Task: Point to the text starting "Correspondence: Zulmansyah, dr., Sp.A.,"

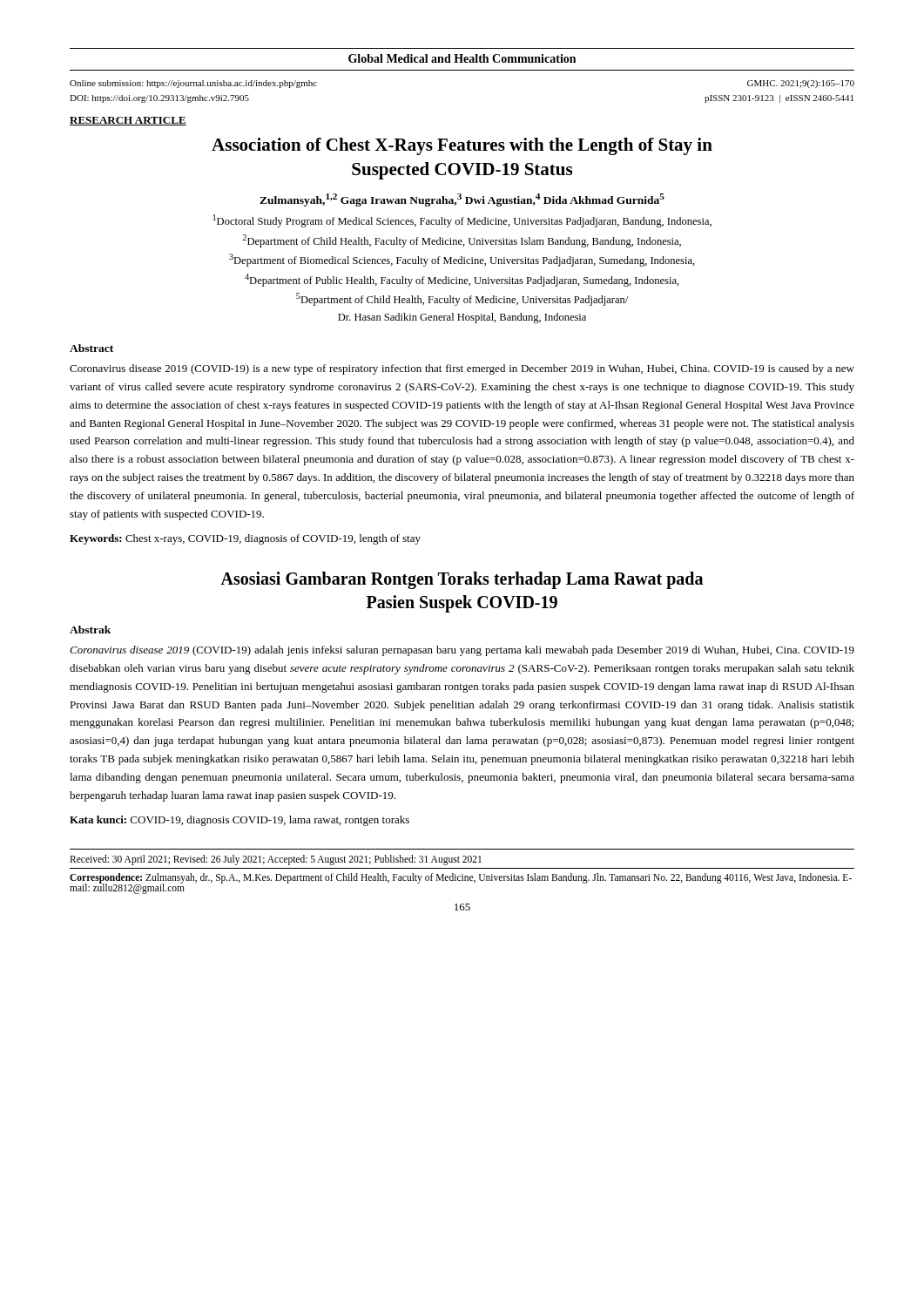Action: point(461,883)
